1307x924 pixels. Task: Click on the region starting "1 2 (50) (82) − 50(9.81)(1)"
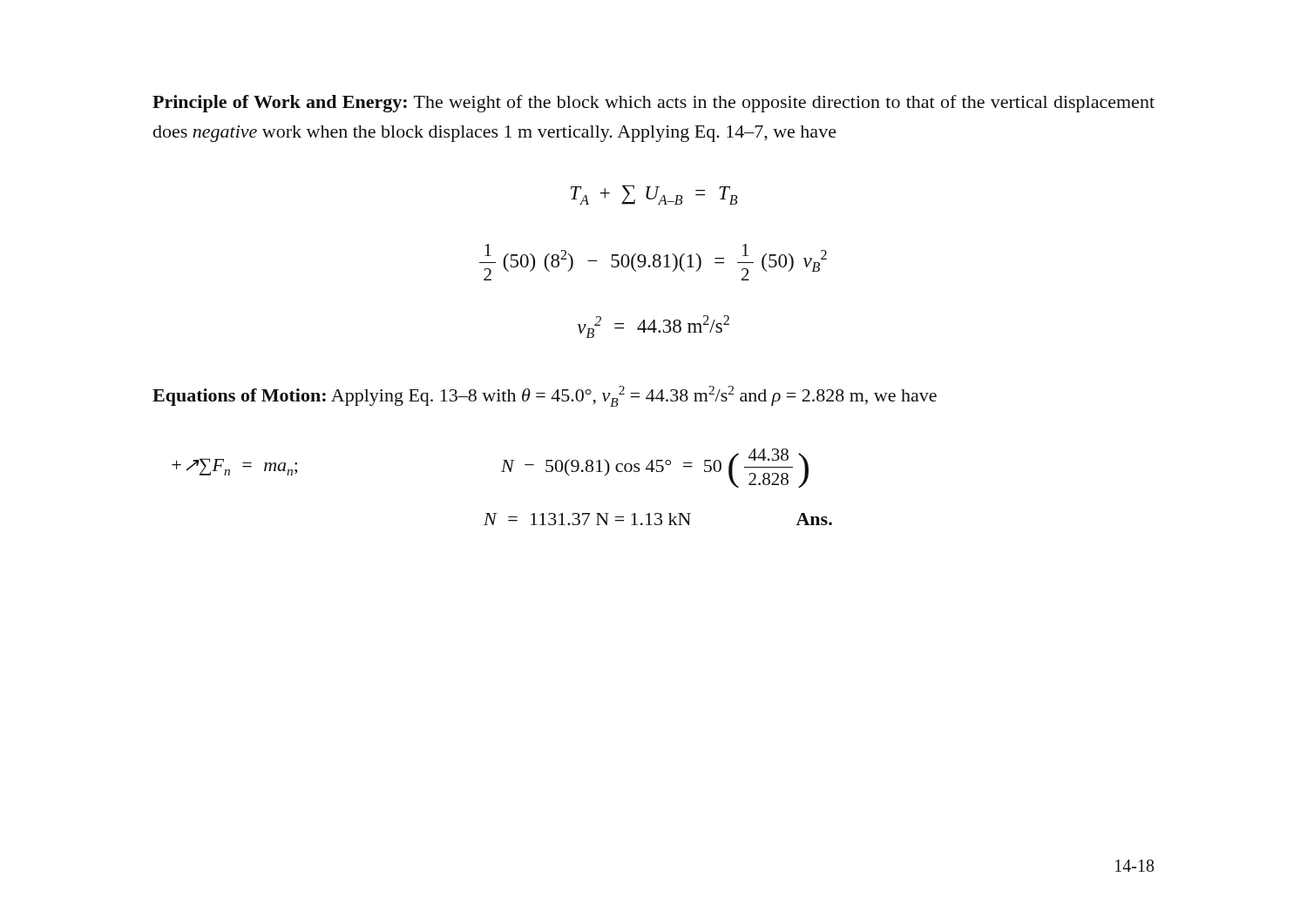[654, 262]
